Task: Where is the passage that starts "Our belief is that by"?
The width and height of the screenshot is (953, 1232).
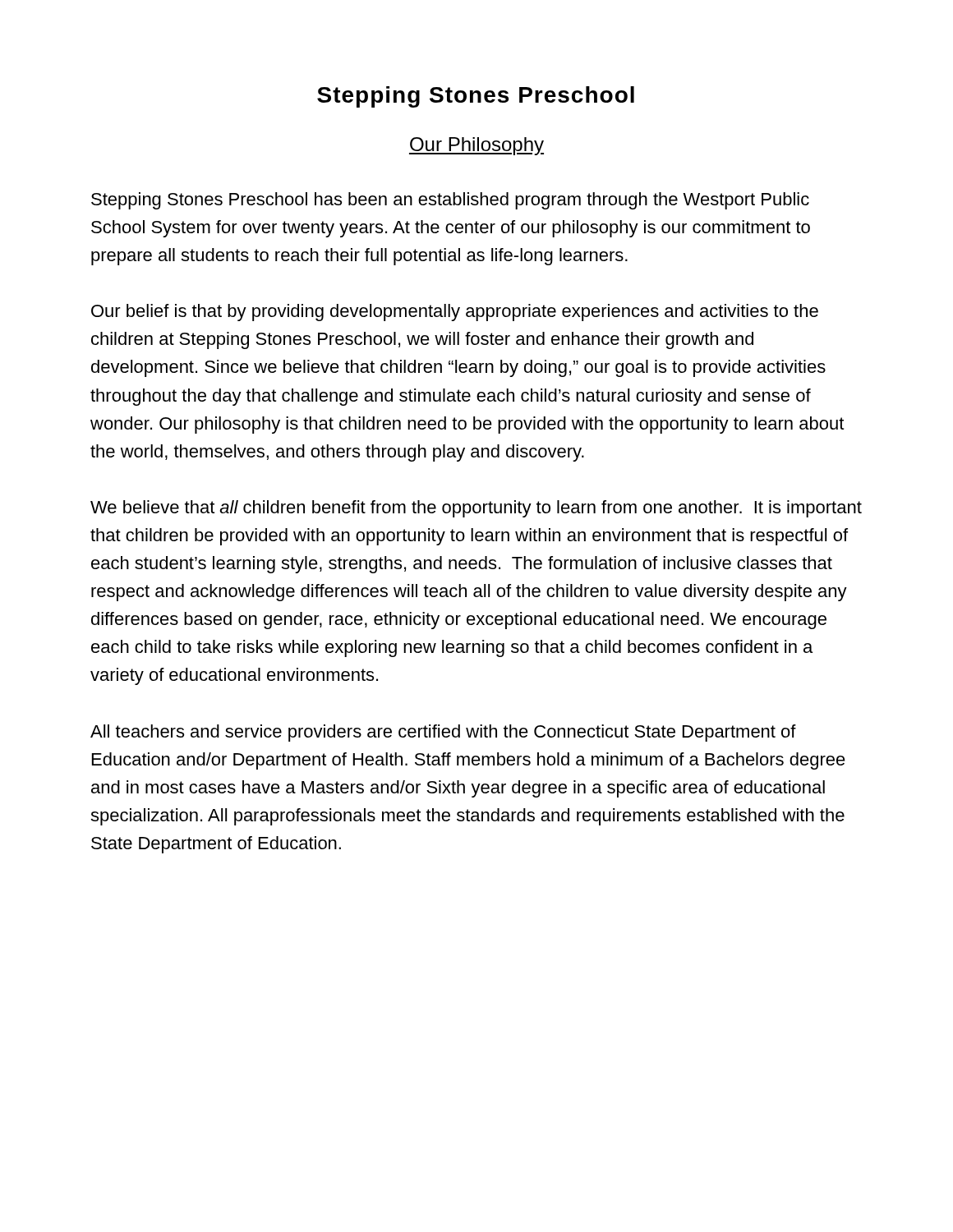Action: pos(467,381)
